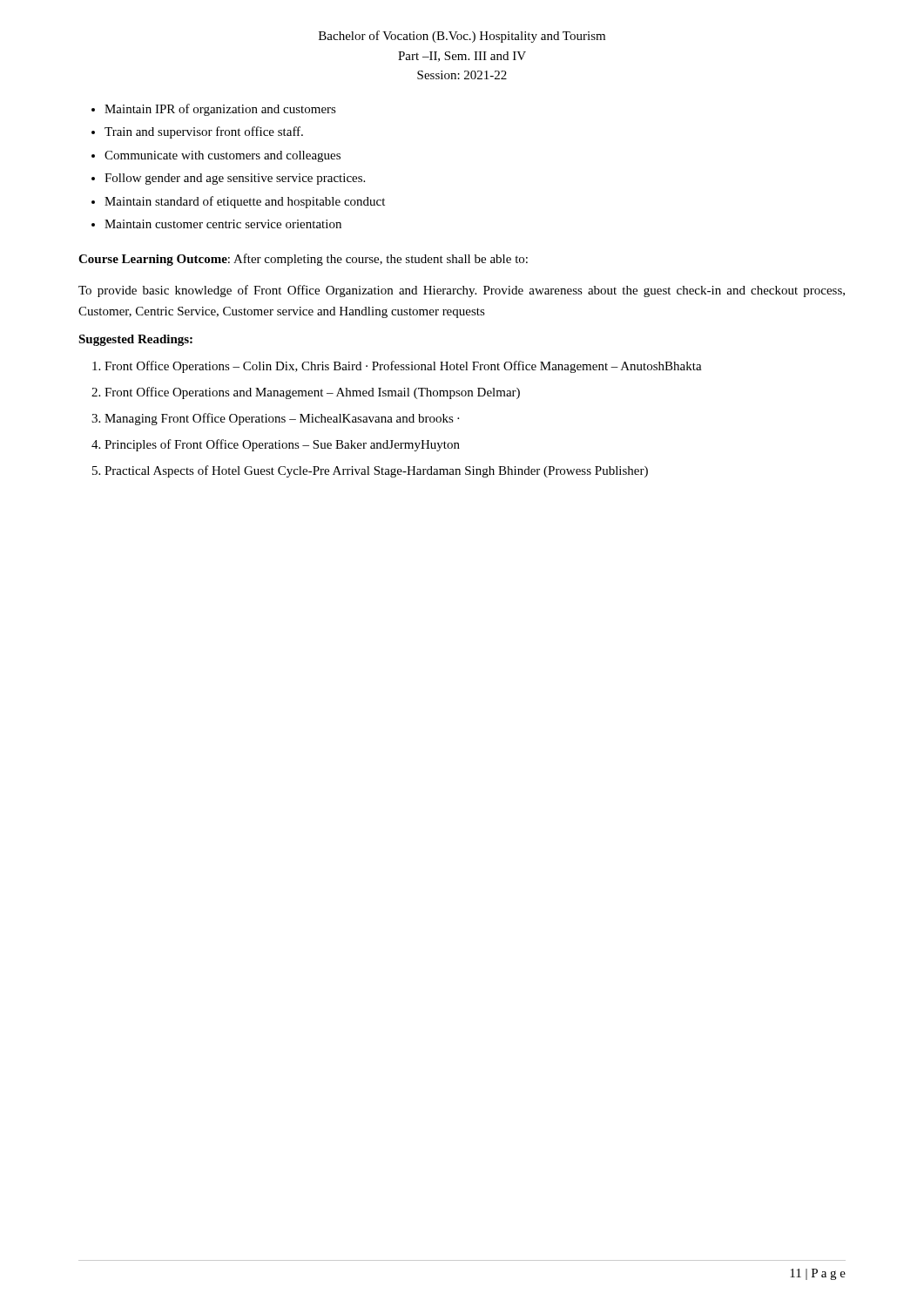Select the block starting "Maintain customer centric service orientation"
Screen dimensions: 1307x924
[x=223, y=224]
